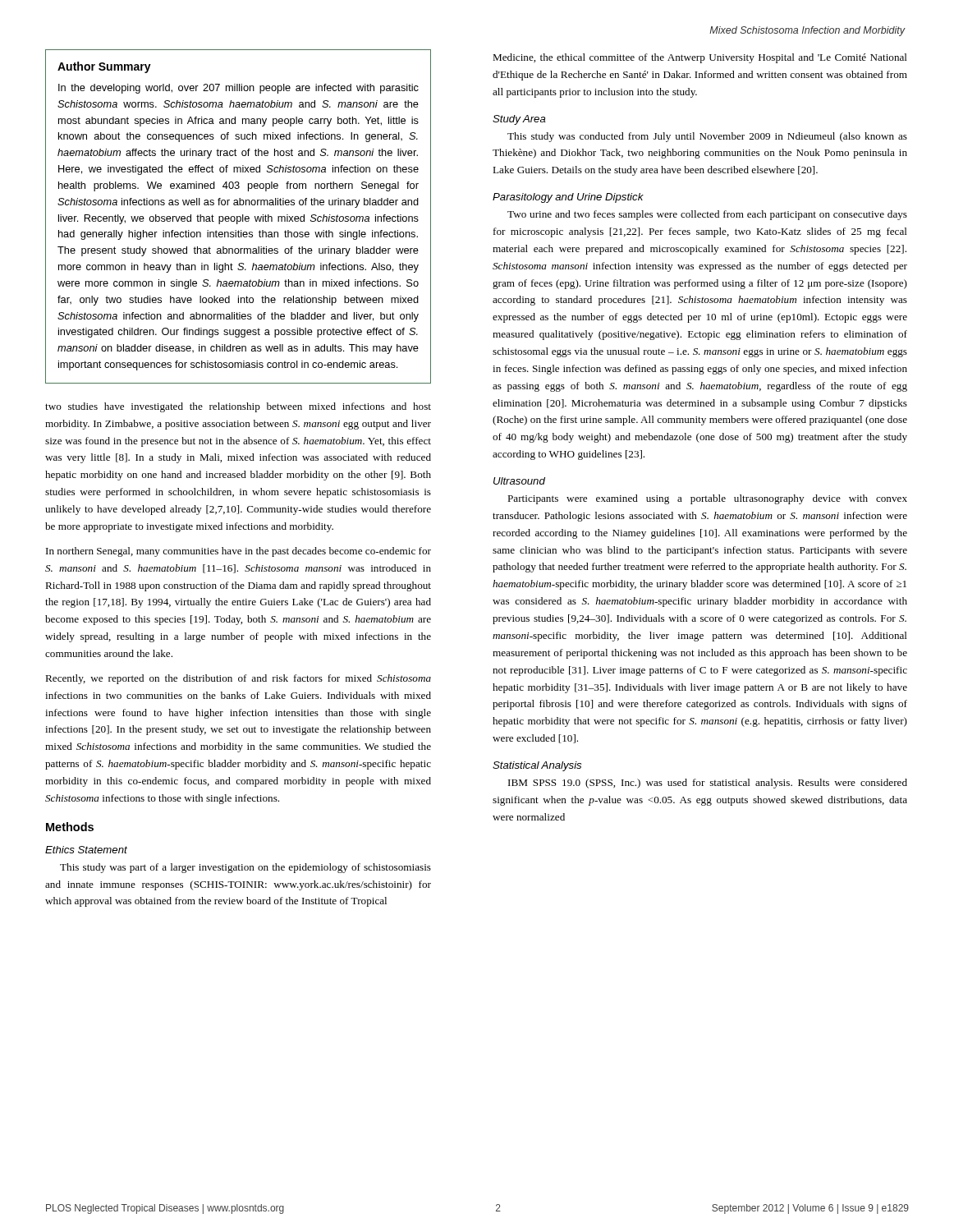Locate the text "Parasitology and Urine Dipstick"
954x1232 pixels.
click(568, 197)
